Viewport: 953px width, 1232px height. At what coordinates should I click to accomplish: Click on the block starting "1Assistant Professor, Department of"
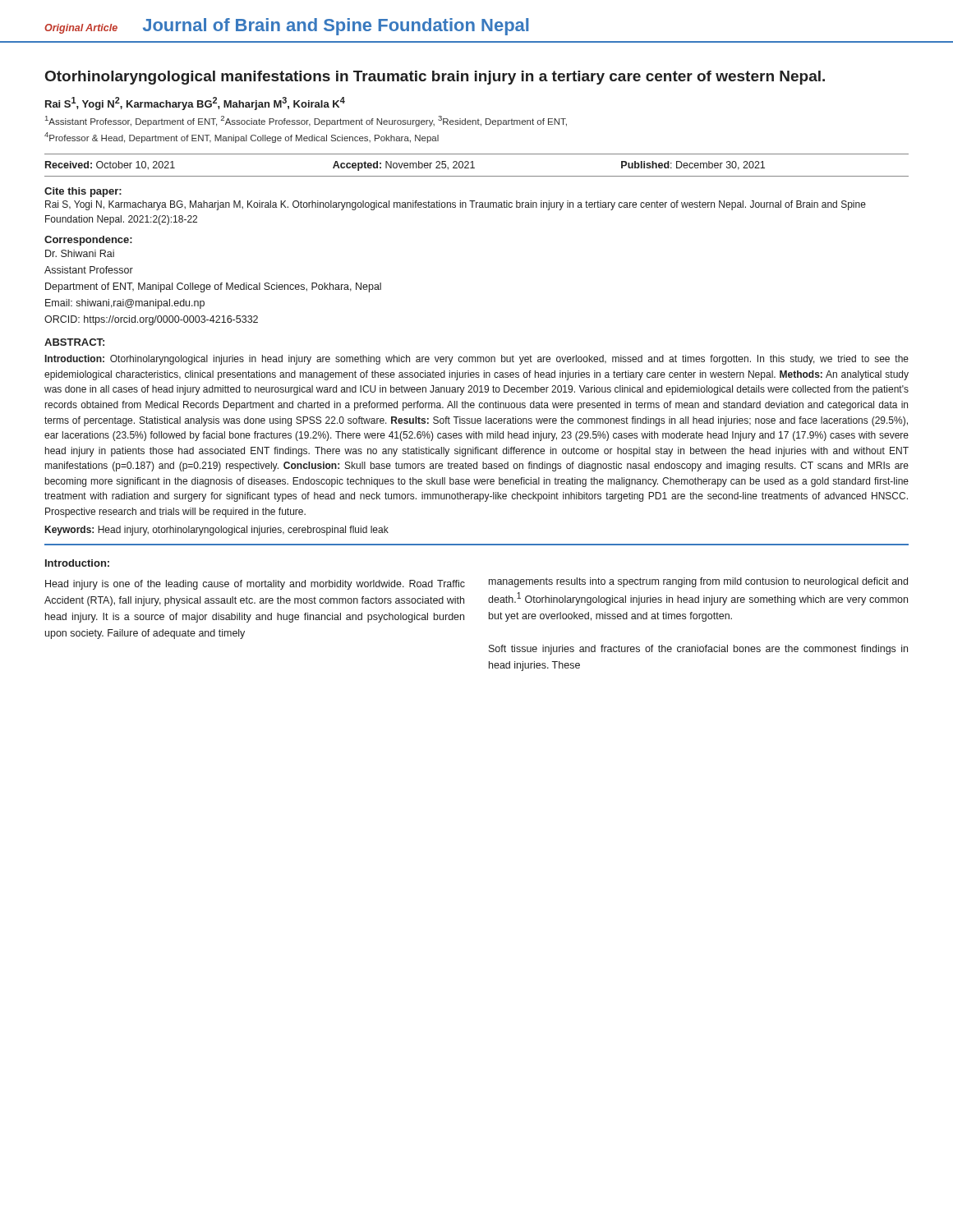[x=306, y=128]
